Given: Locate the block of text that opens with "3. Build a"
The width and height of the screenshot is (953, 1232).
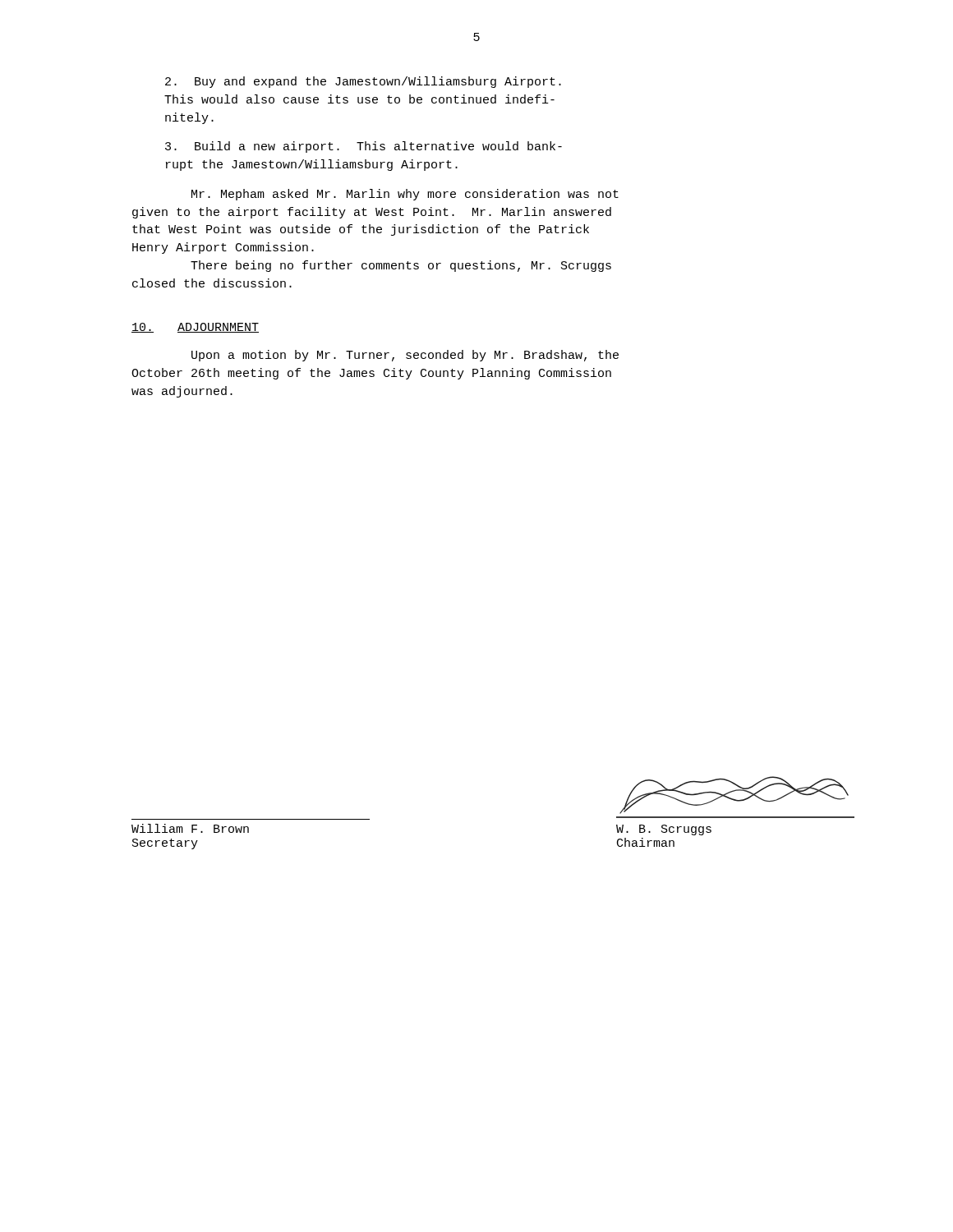Looking at the screenshot, I should point(364,157).
